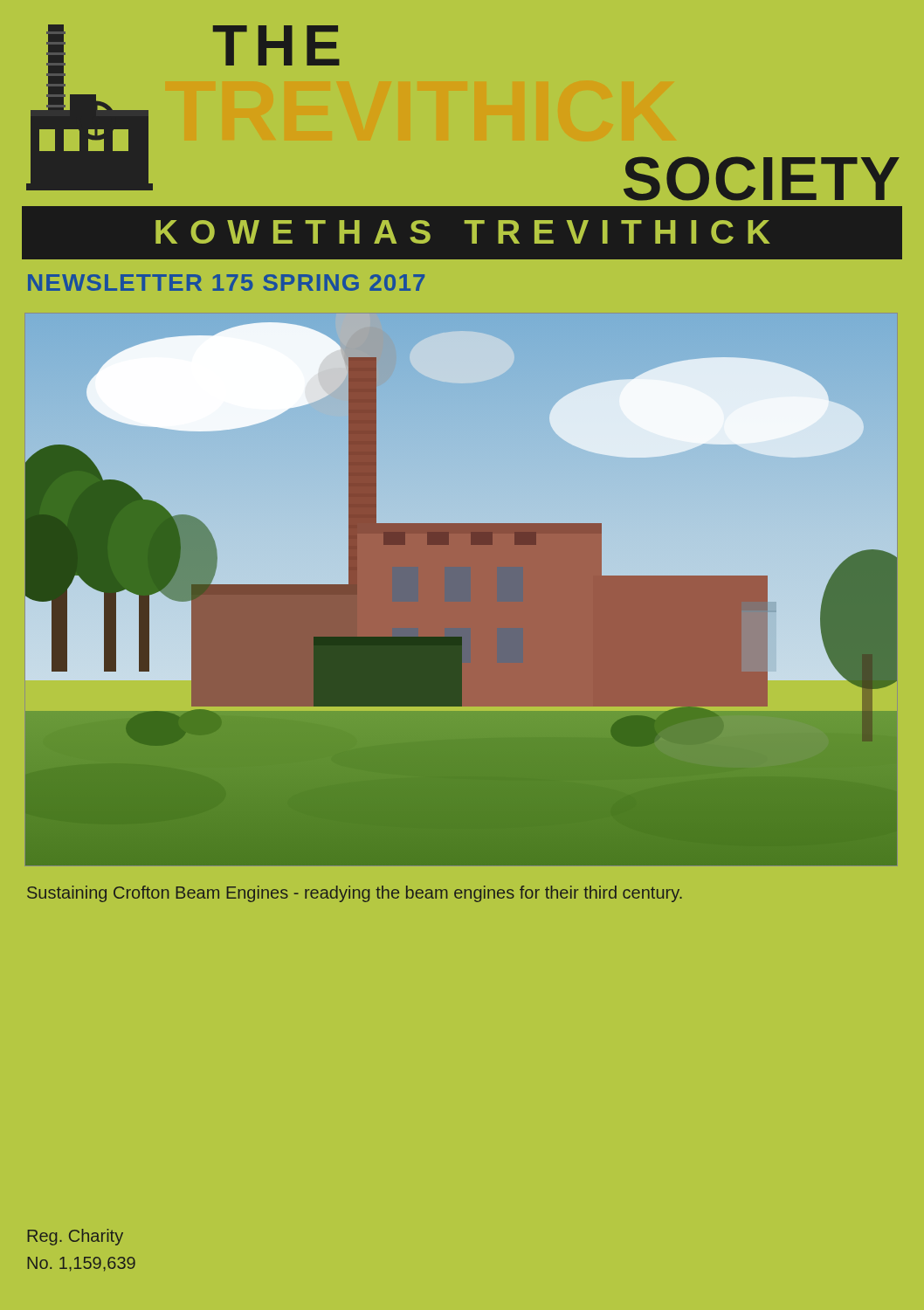
Task: Point to "Reg. CharityNo. 1,159,639"
Action: click(81, 1249)
